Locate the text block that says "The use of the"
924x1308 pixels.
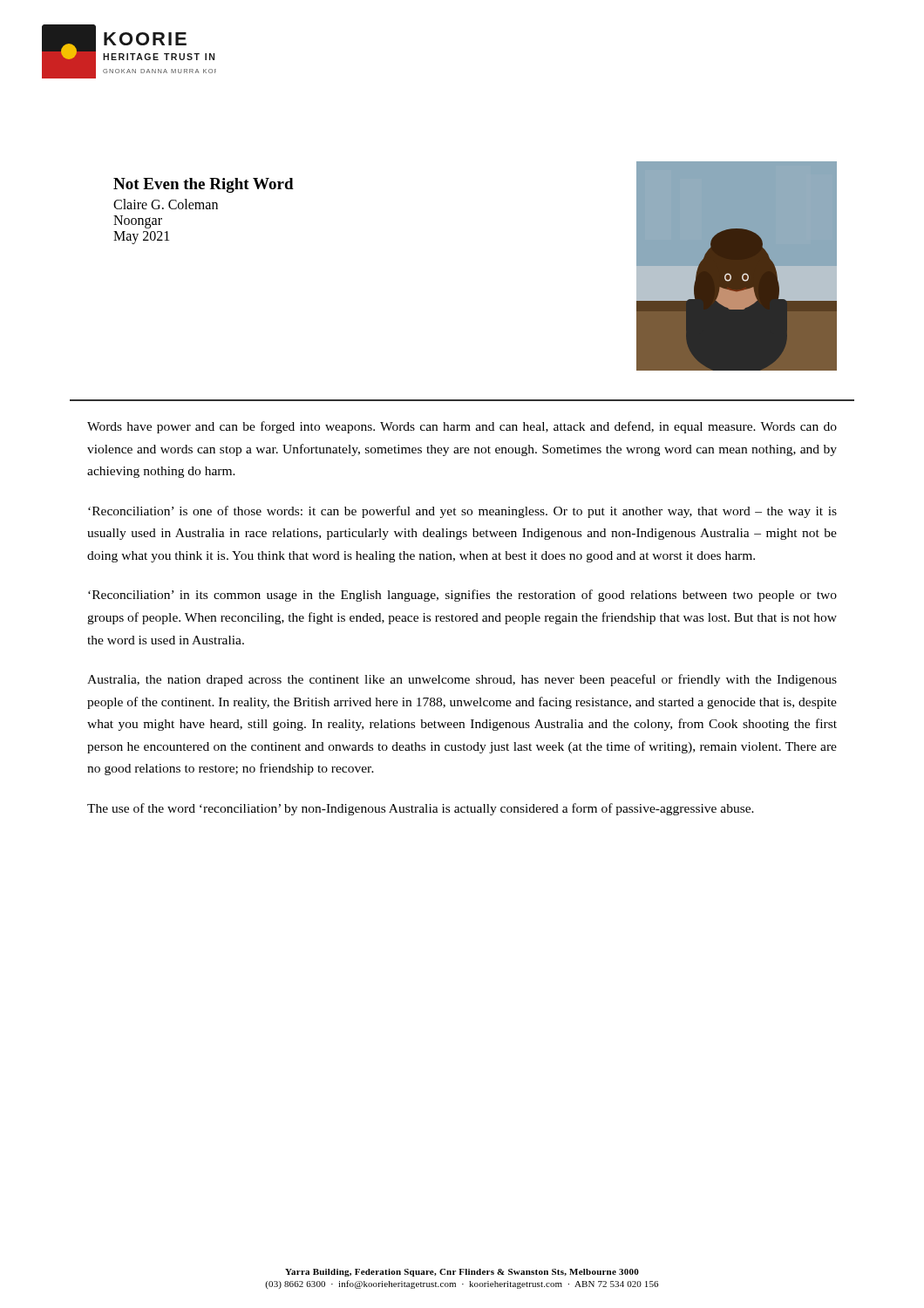point(421,808)
